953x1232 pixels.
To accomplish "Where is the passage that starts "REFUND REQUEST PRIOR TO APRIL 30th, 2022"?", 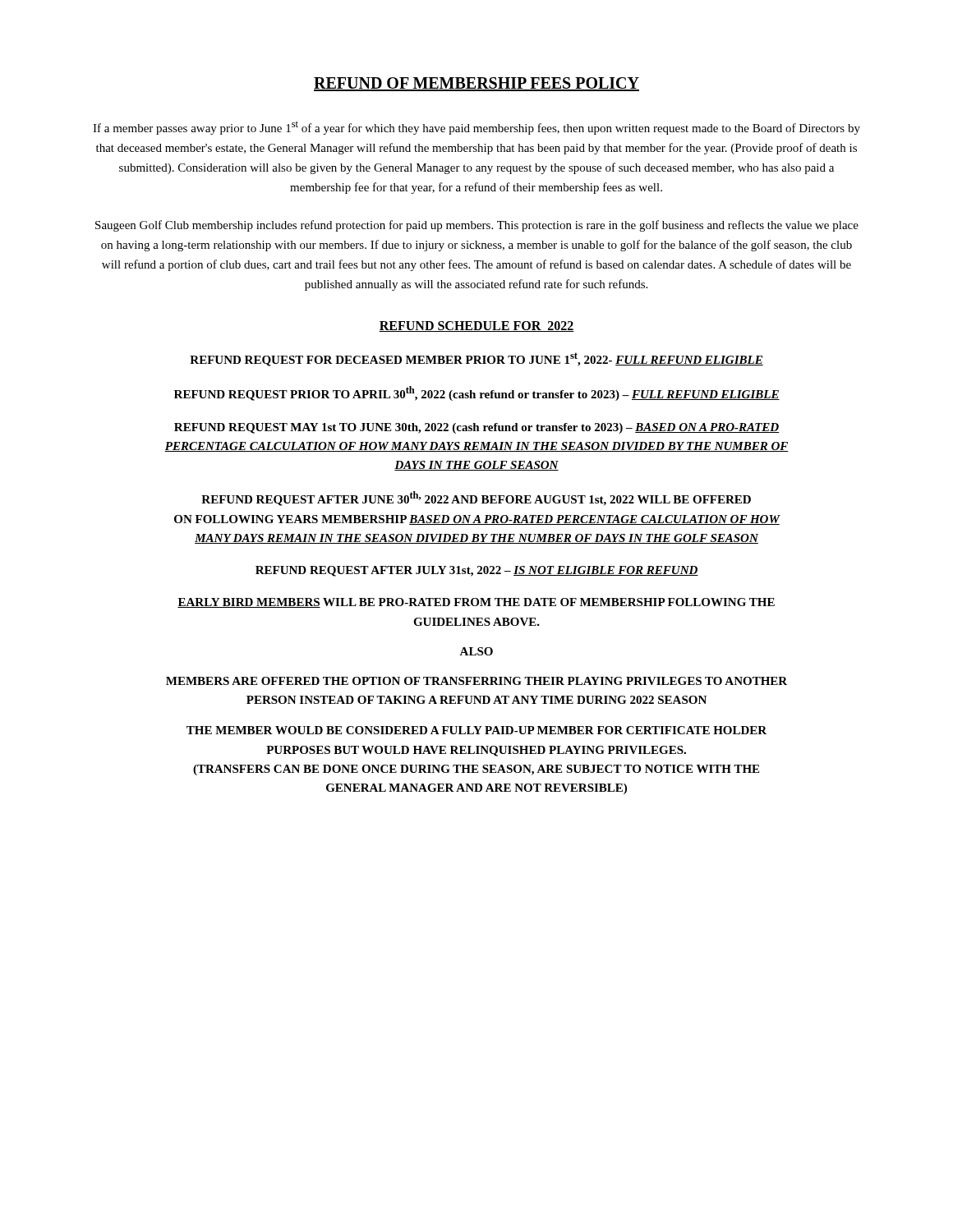I will [x=476, y=393].
